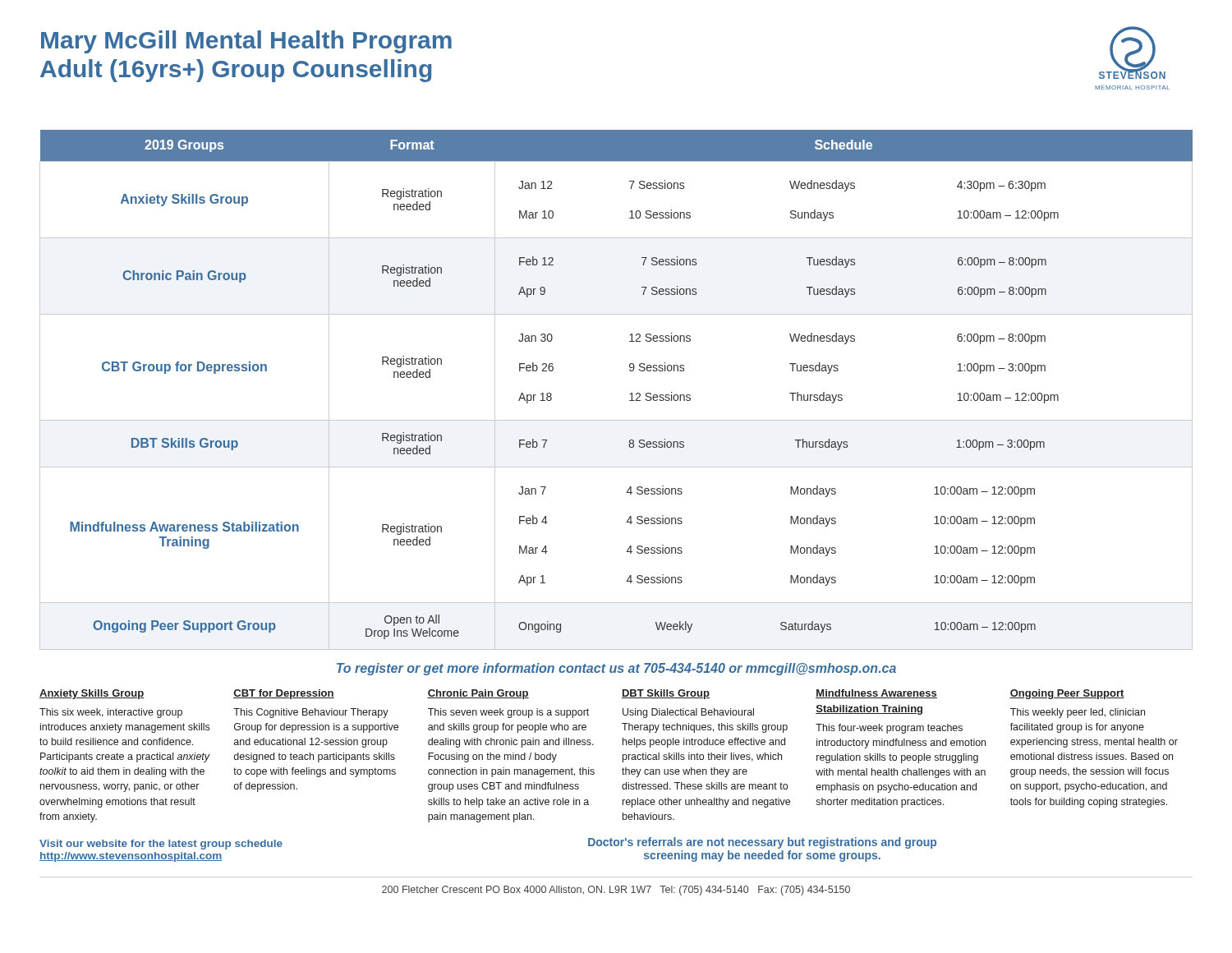Find the text block starting "Mindfulness AwarenessStabilization Training"

point(901,747)
